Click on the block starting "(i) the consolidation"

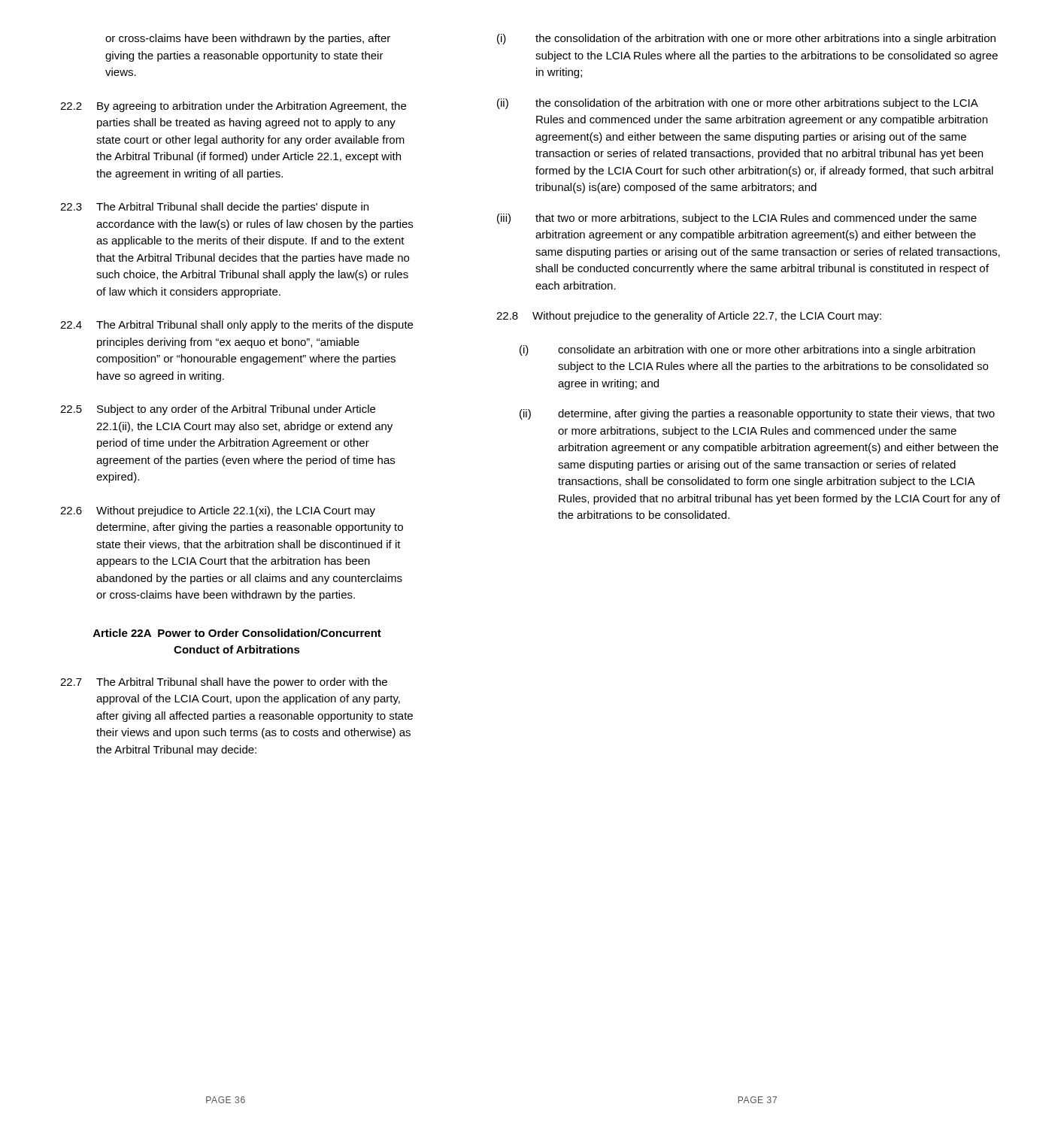(750, 55)
